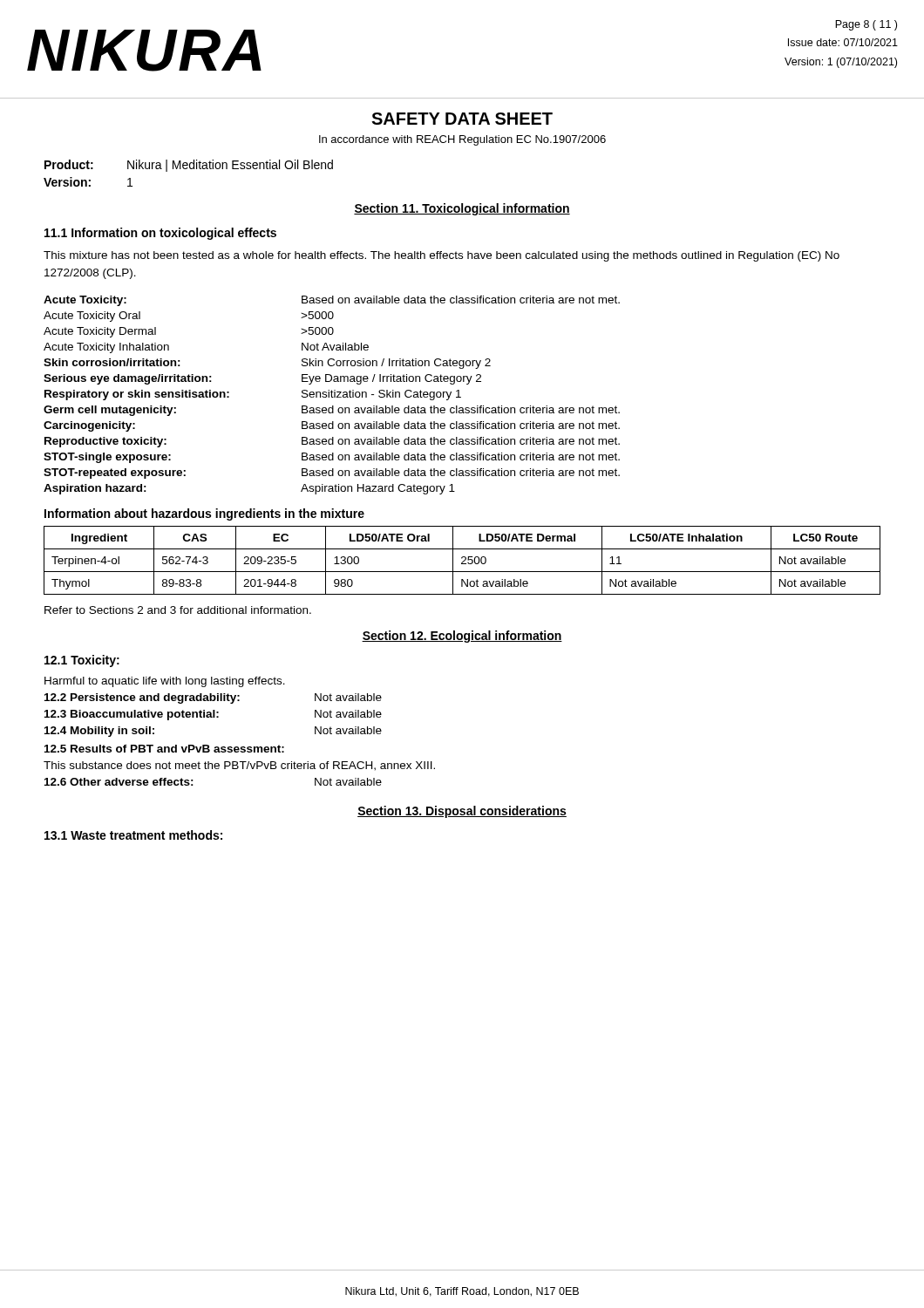
Task: Find the list item that says "Reproductive toxicity: Based on"
Action: [x=462, y=440]
